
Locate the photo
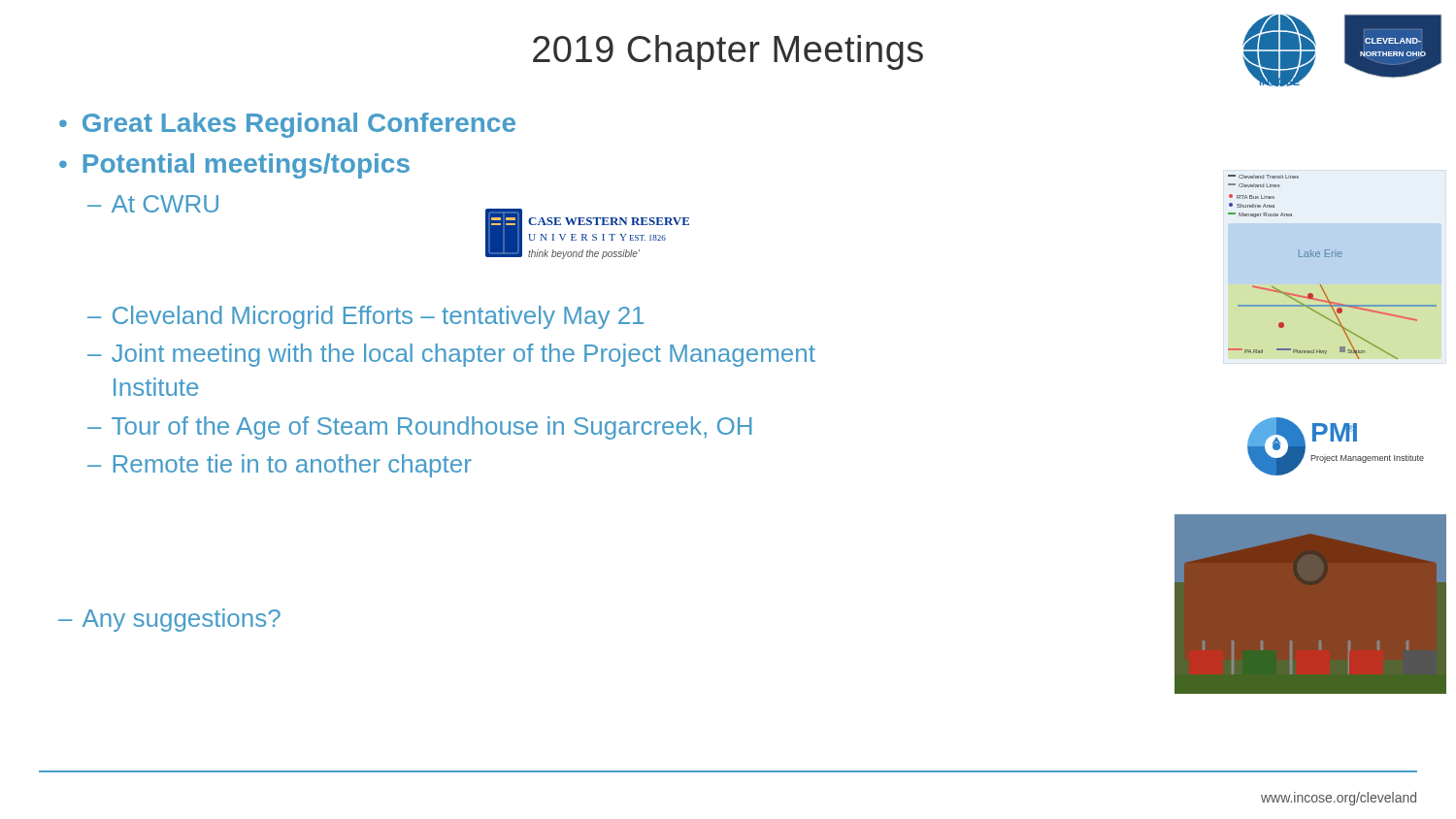[x=1310, y=606]
